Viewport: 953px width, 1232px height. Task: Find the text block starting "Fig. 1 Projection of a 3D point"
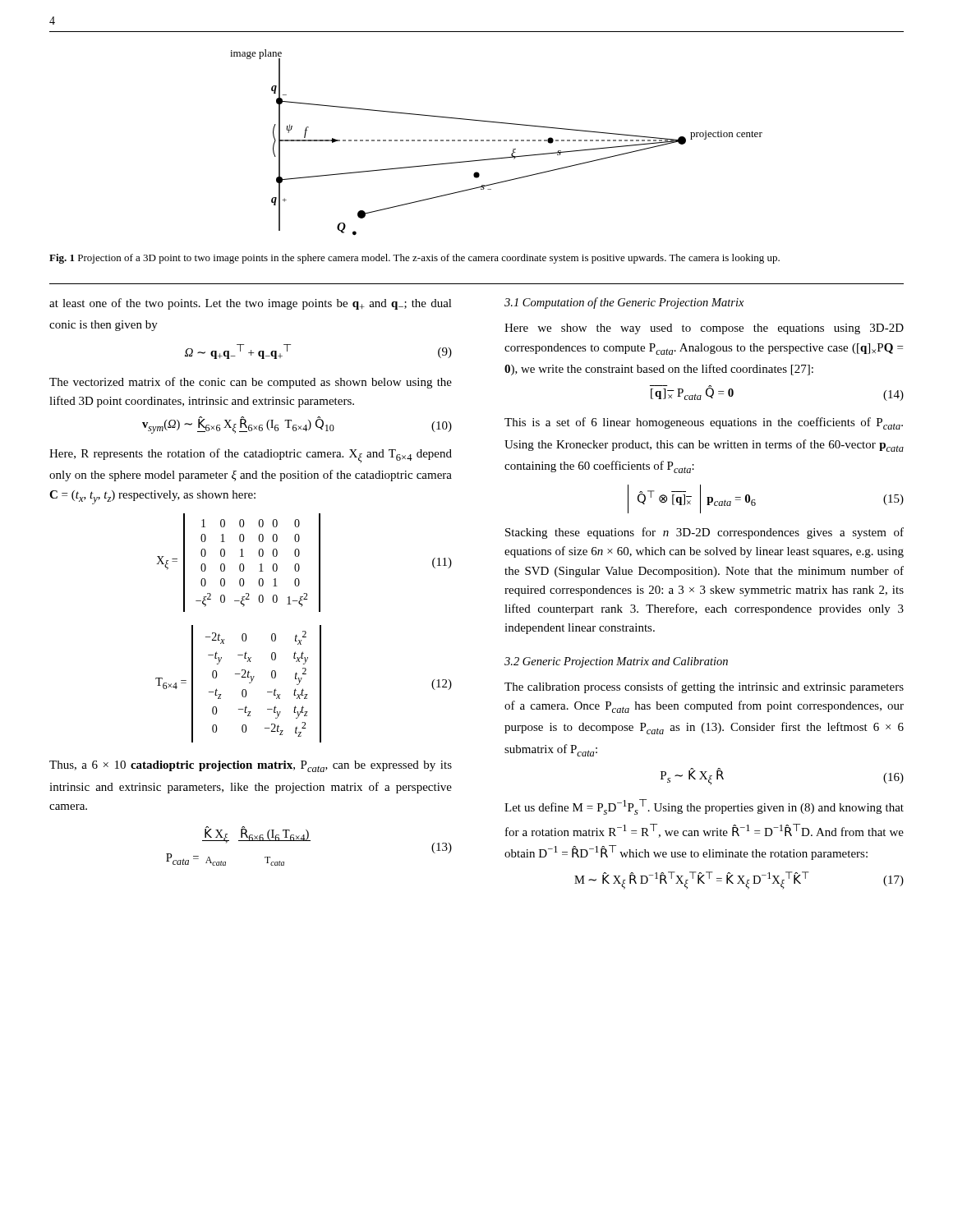(415, 257)
